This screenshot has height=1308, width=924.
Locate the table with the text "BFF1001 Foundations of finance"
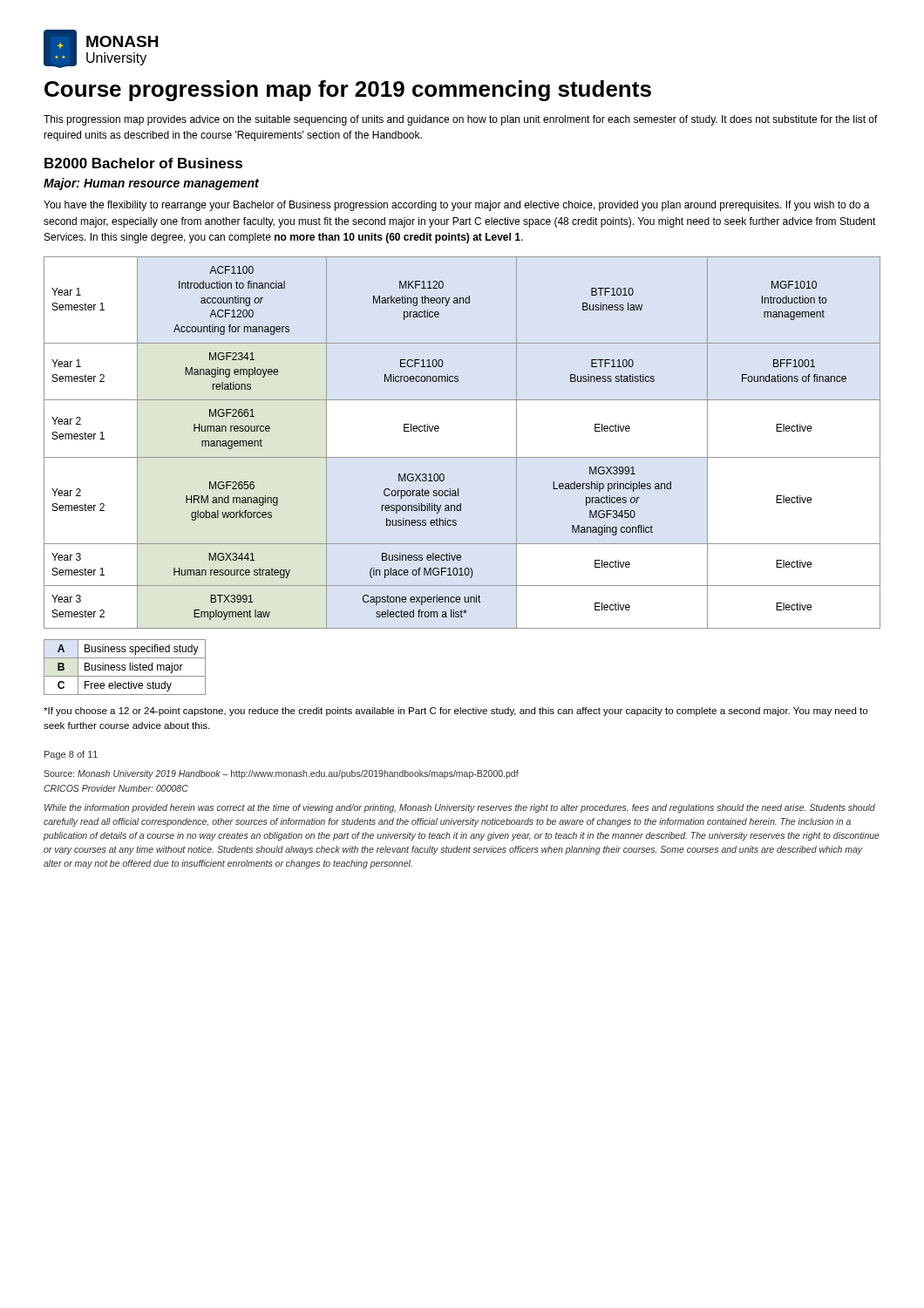(x=462, y=442)
